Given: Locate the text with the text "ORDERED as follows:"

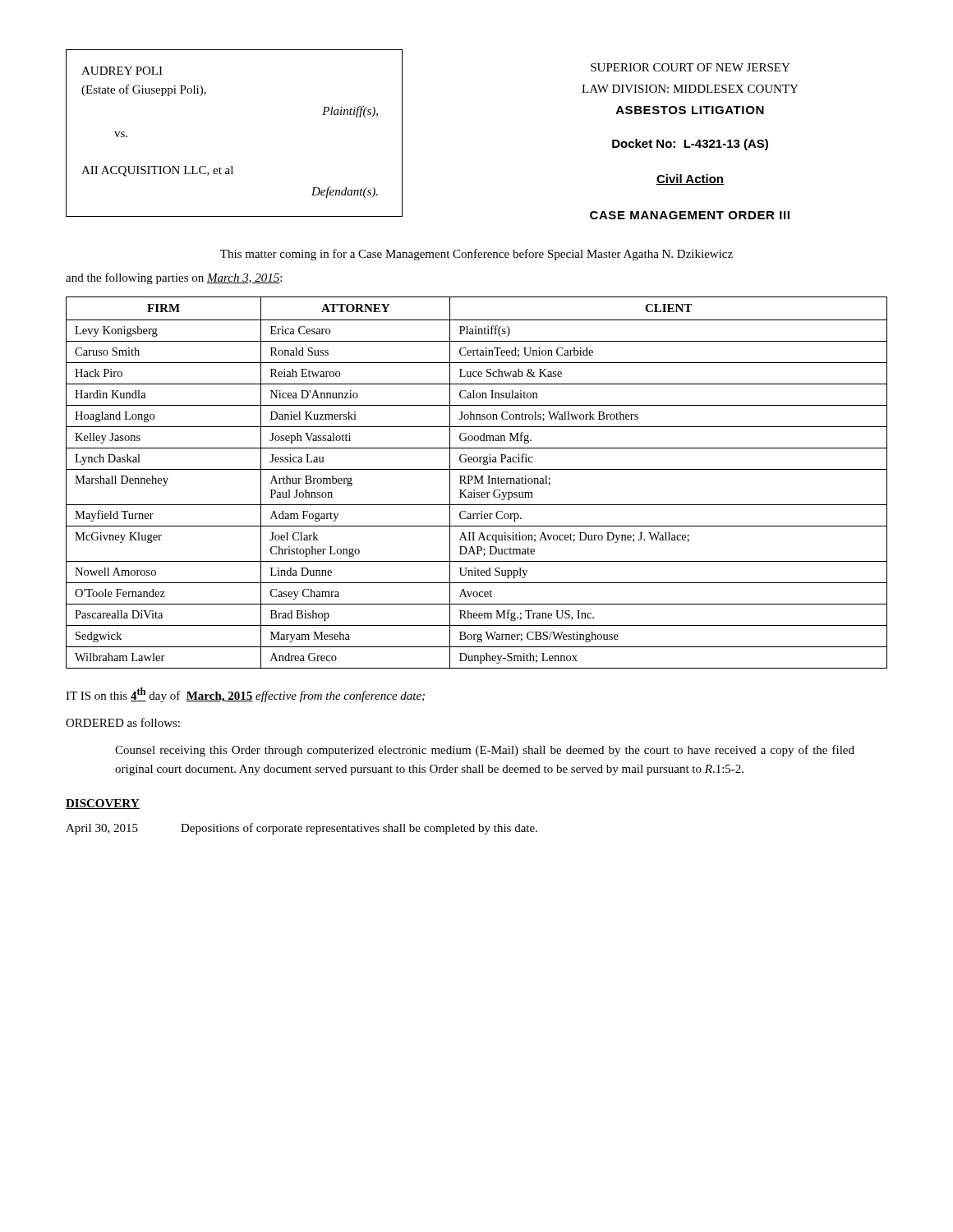Looking at the screenshot, I should pyautogui.click(x=123, y=723).
